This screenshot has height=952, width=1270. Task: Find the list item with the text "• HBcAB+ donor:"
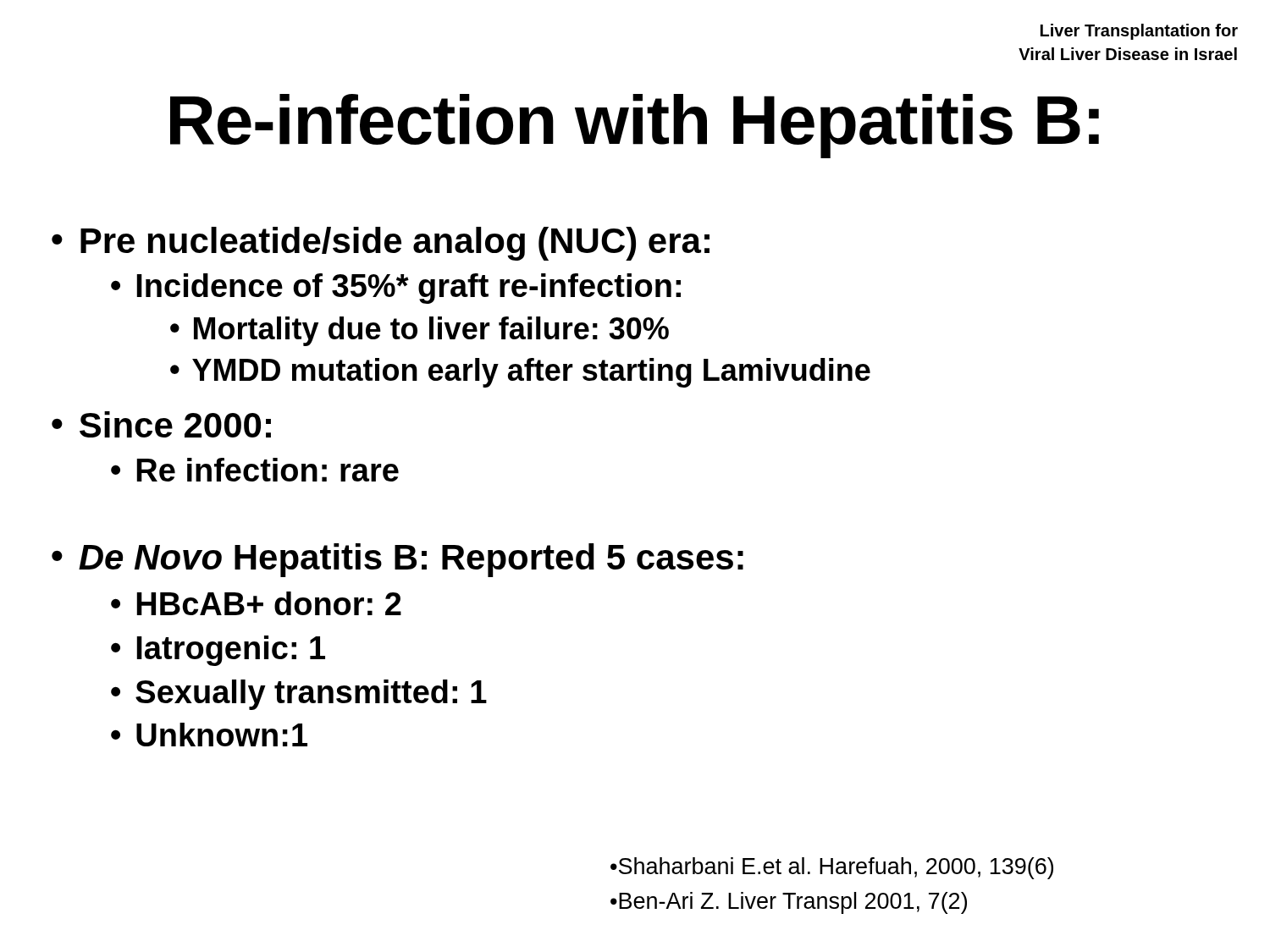(256, 605)
